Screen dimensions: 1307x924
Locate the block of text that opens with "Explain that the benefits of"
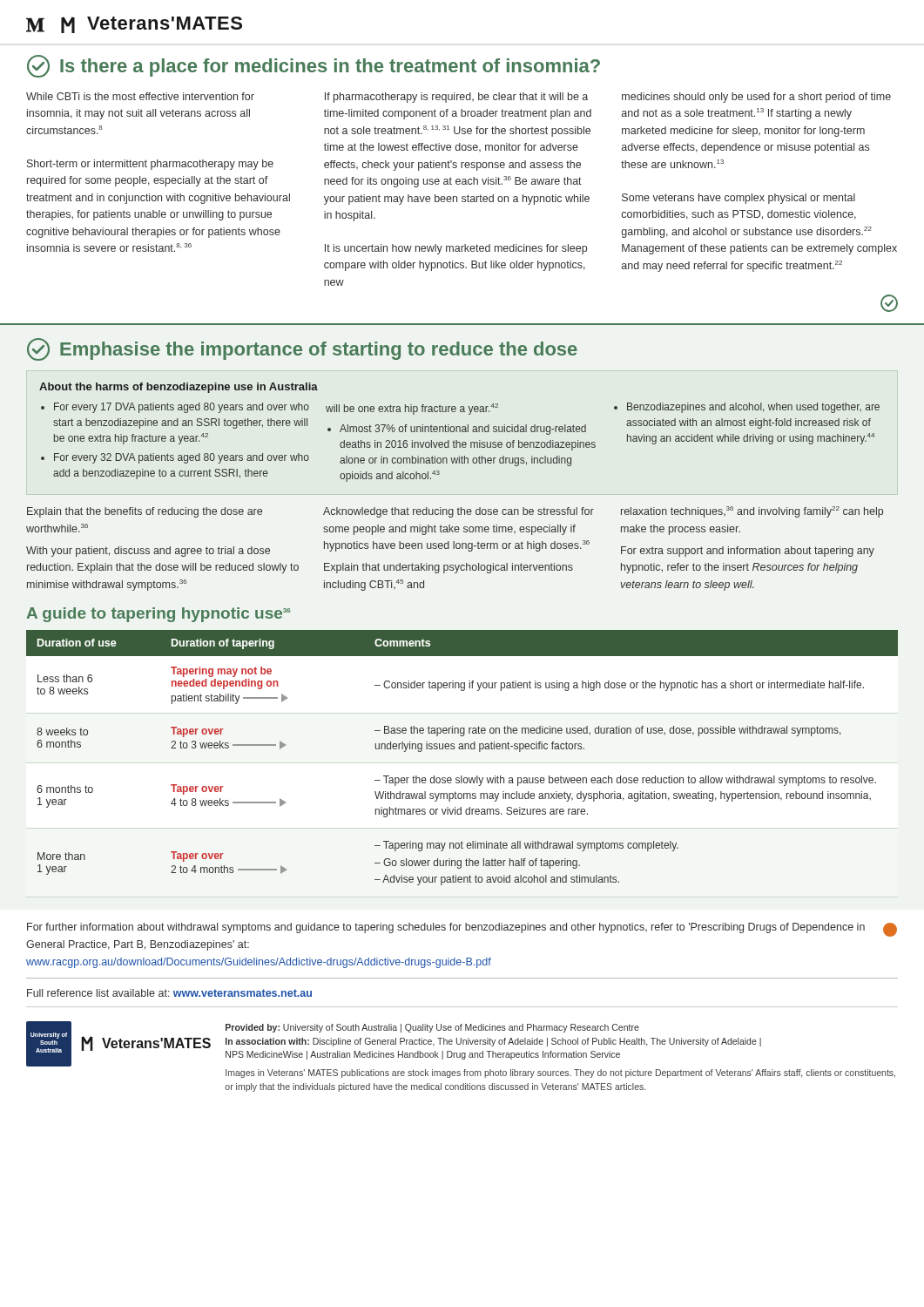tap(144, 520)
